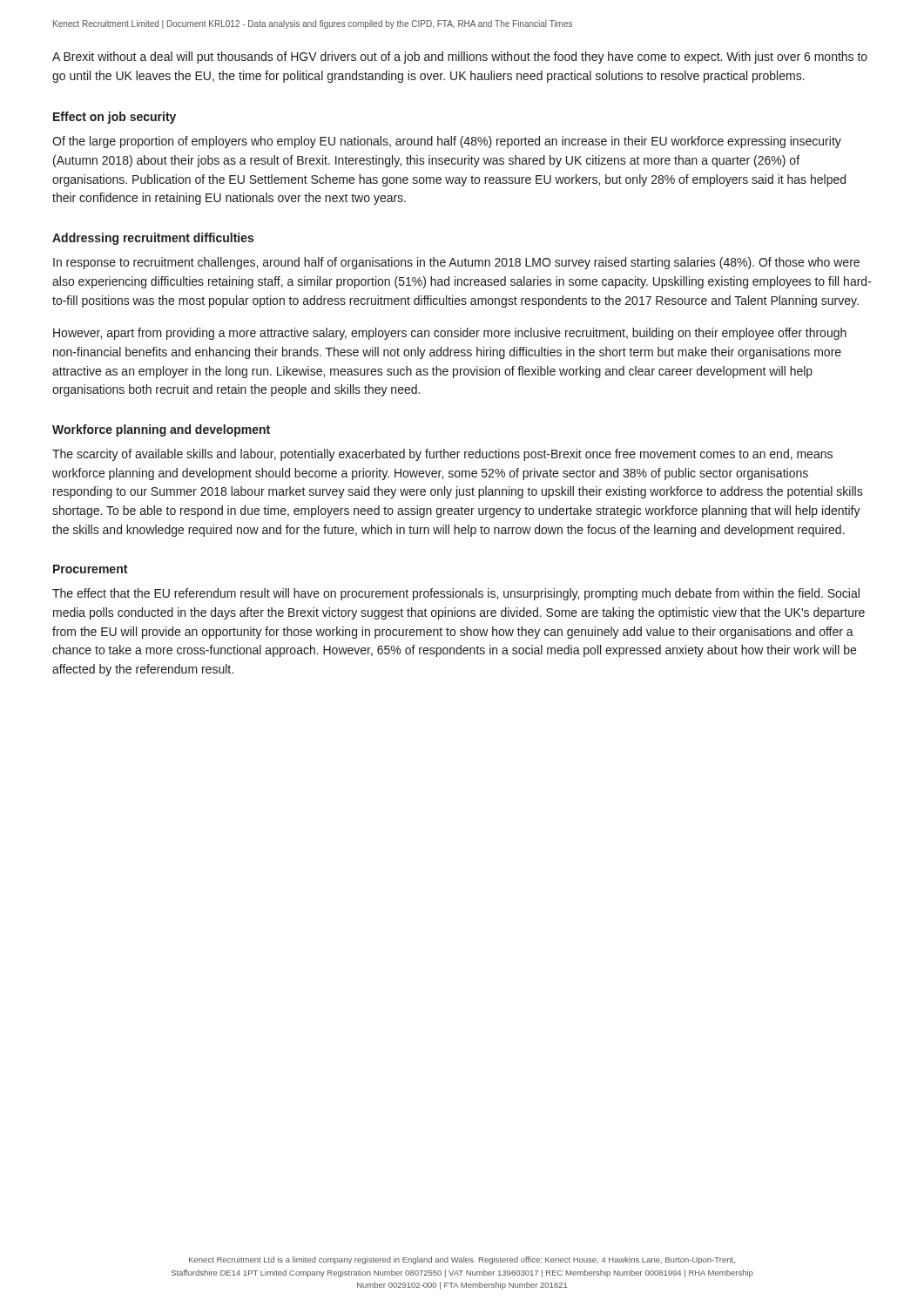The width and height of the screenshot is (924, 1307).
Task: Select the text block that reads "The scarcity of available skills and labour,"
Action: click(x=458, y=492)
